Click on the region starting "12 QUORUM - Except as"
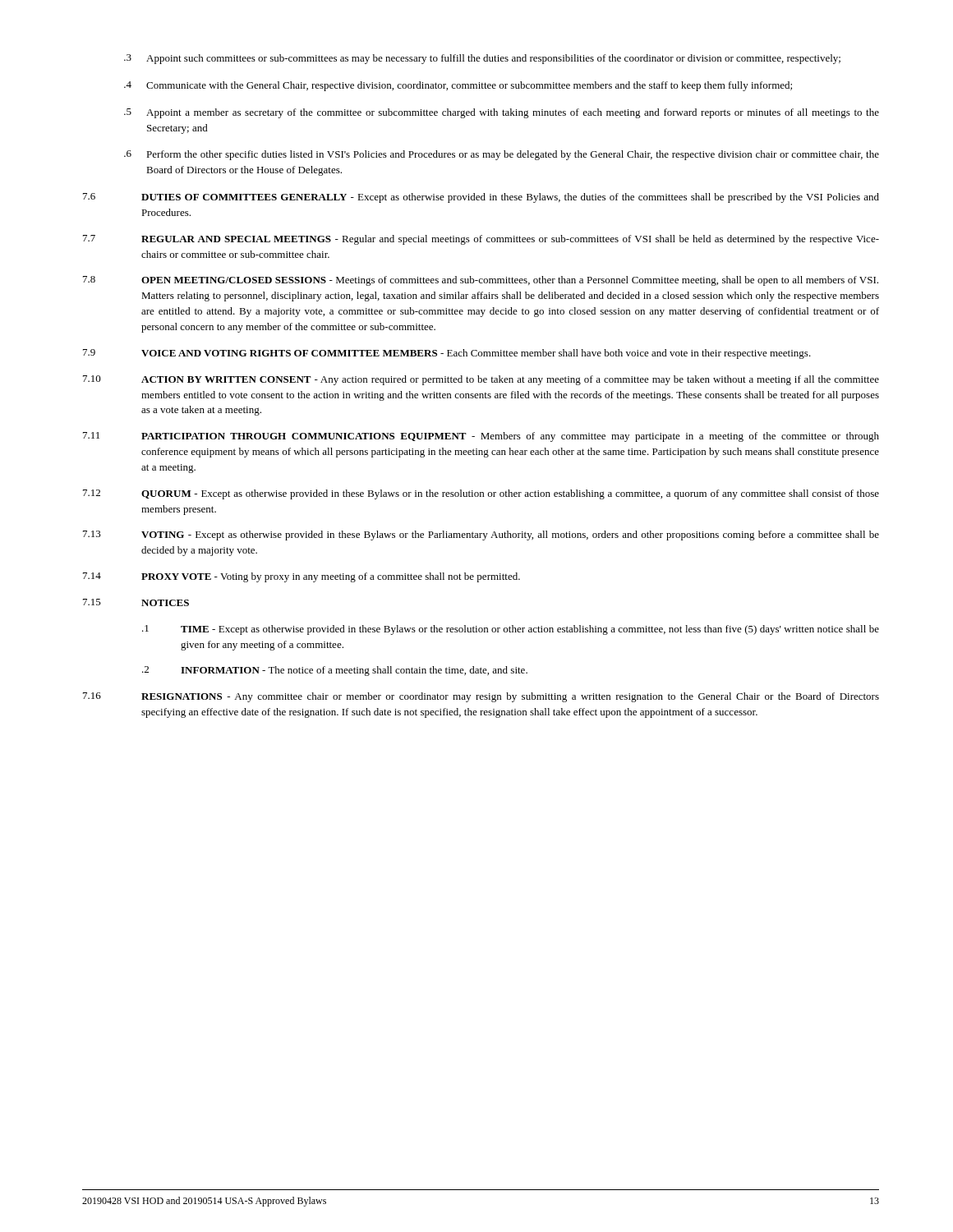The height and width of the screenshot is (1232, 953). [x=481, y=501]
